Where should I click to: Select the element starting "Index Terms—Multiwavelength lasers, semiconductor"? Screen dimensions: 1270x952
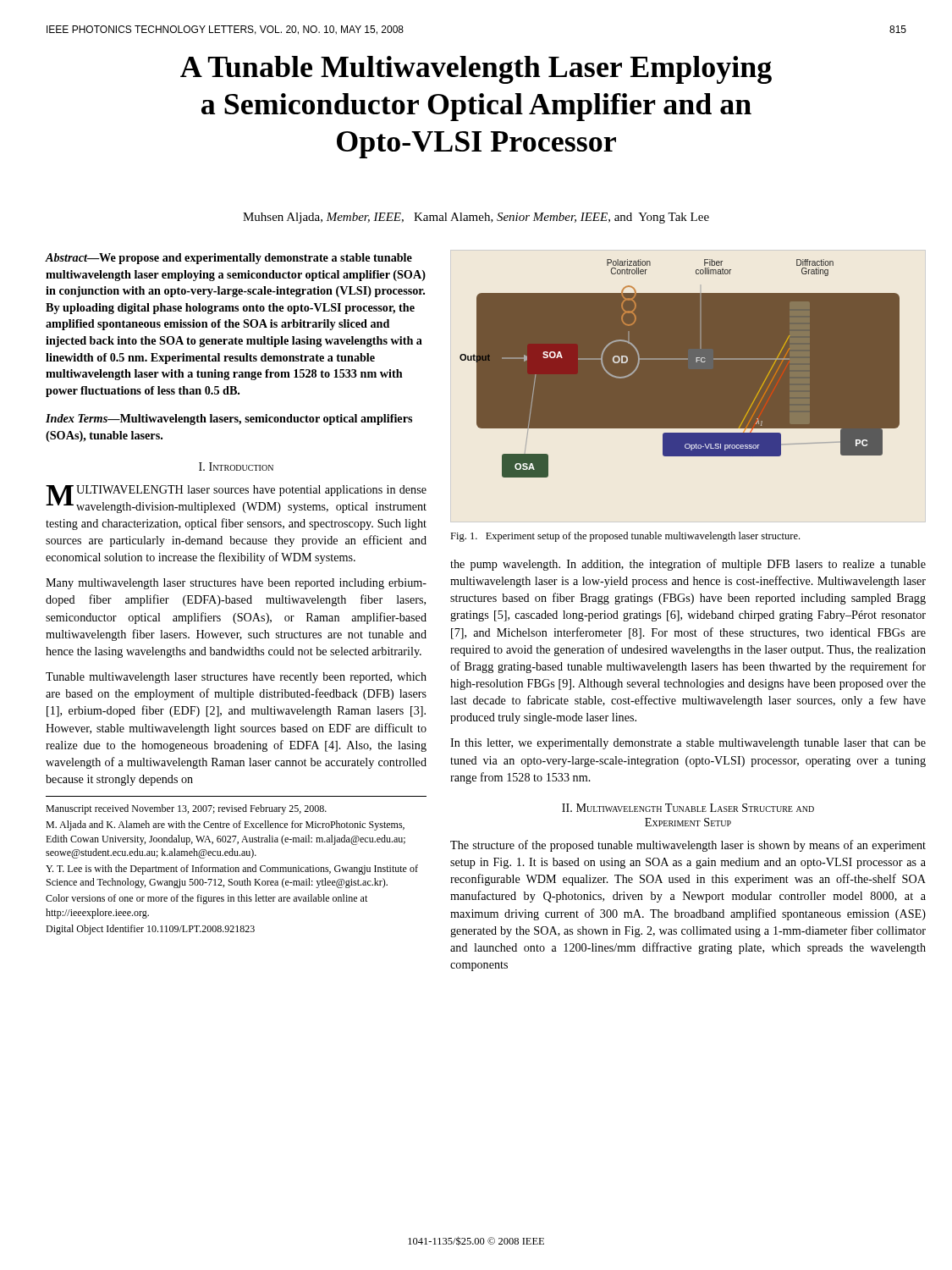tap(236, 428)
